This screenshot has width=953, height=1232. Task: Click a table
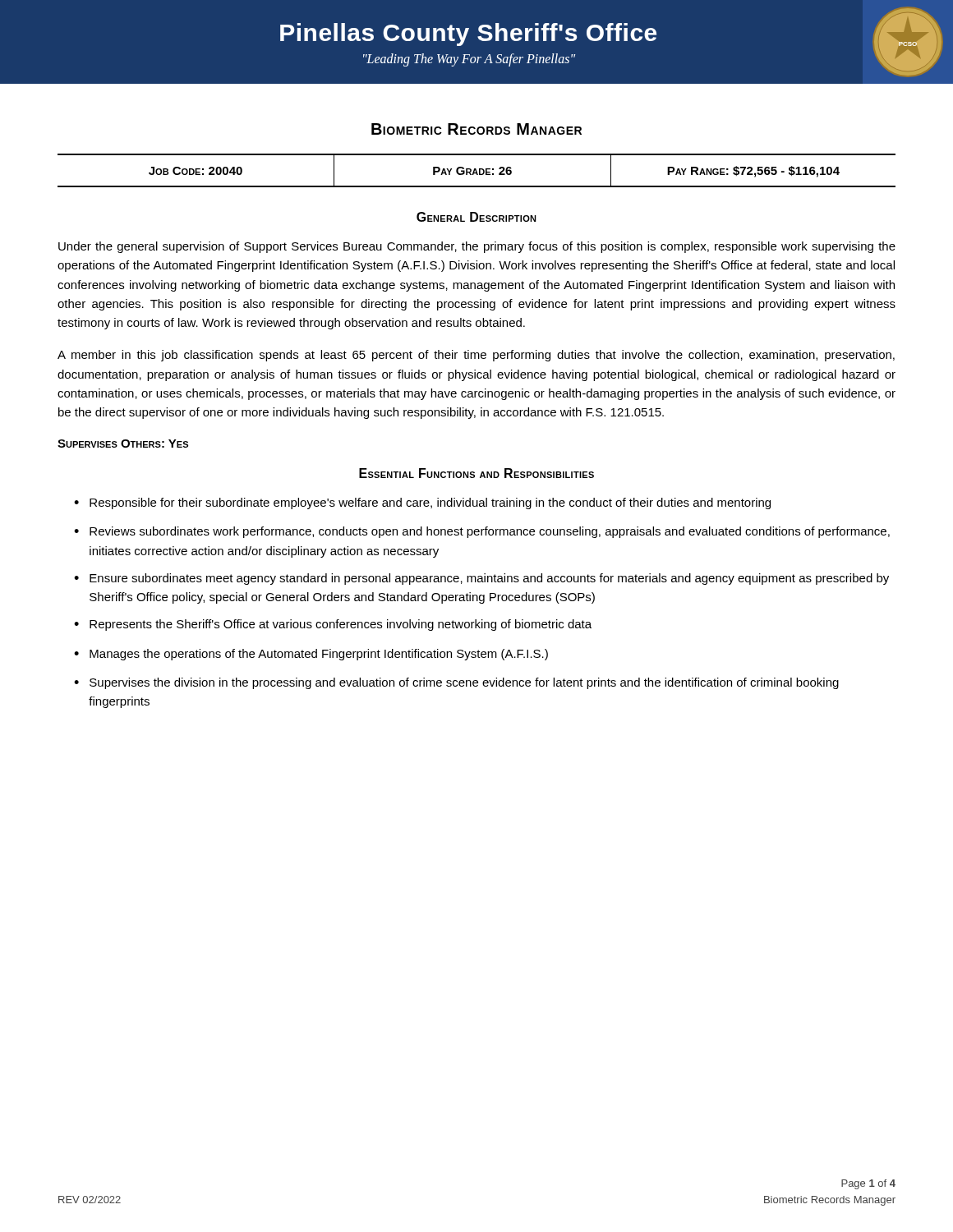(476, 170)
